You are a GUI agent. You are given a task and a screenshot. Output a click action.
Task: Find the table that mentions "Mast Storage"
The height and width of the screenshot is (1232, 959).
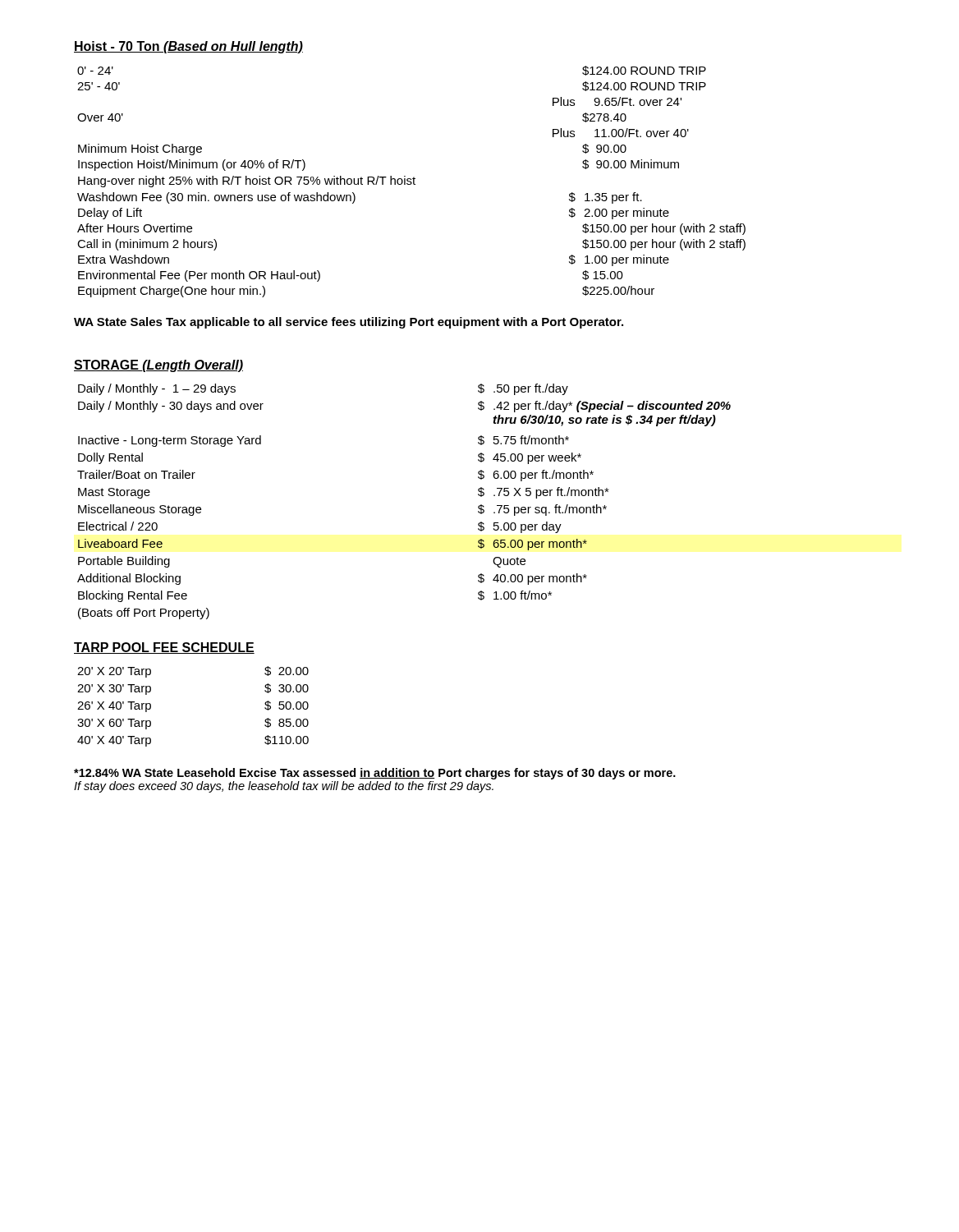coord(488,500)
